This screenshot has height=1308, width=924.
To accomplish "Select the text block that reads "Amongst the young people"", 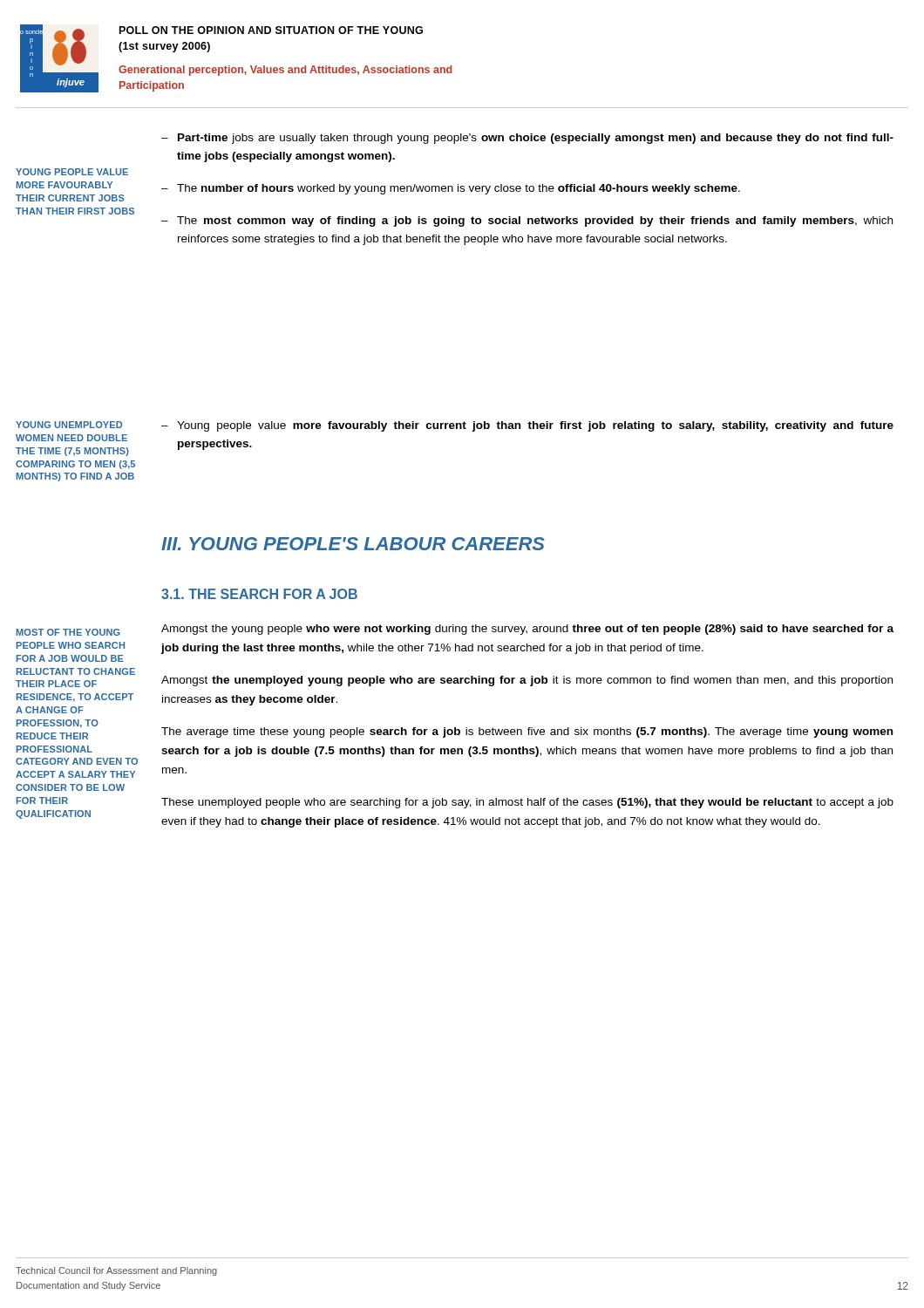I will pyautogui.click(x=527, y=638).
